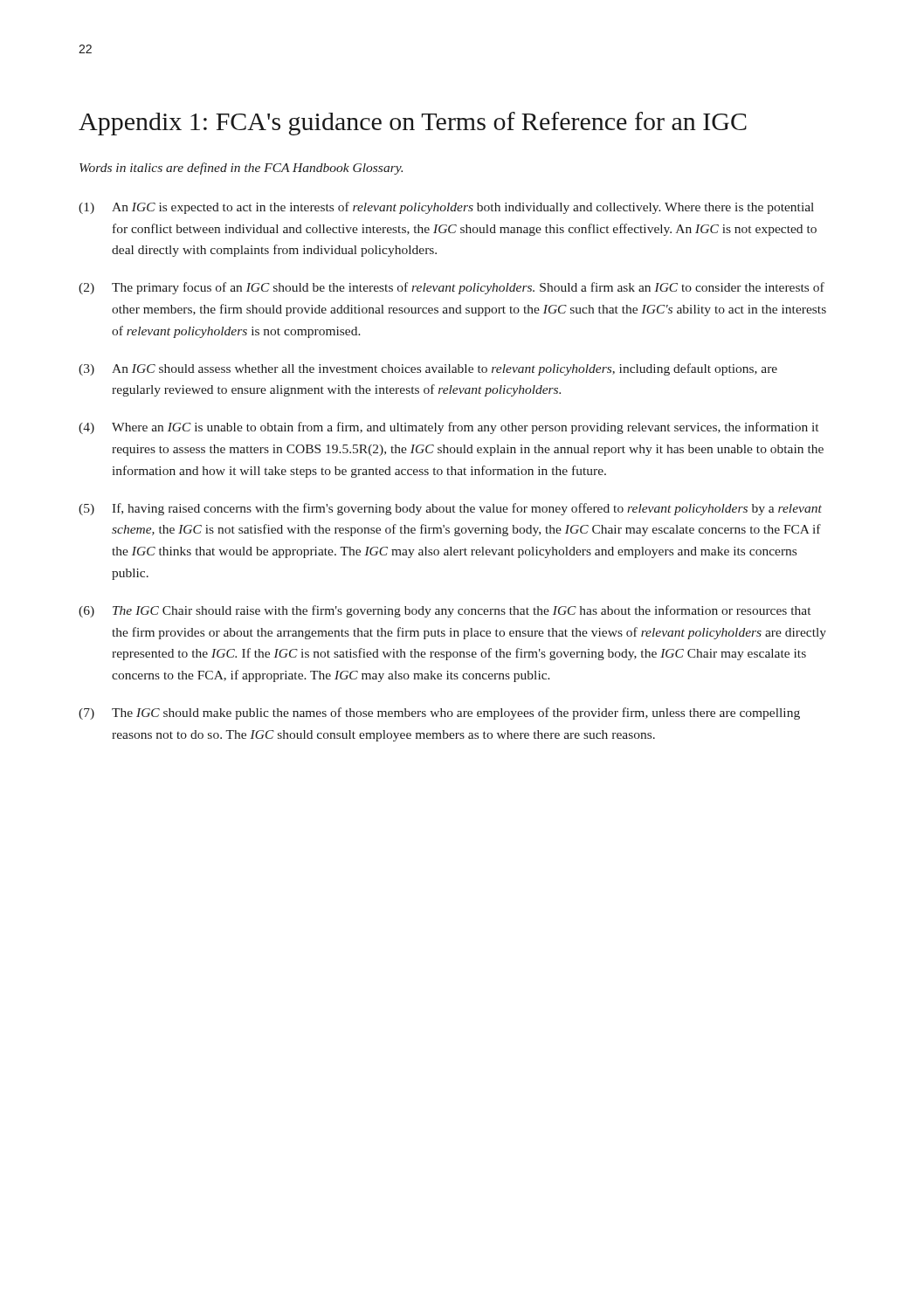Locate the list item that says "(2) The primary focus of"
924x1310 pixels.
point(453,309)
